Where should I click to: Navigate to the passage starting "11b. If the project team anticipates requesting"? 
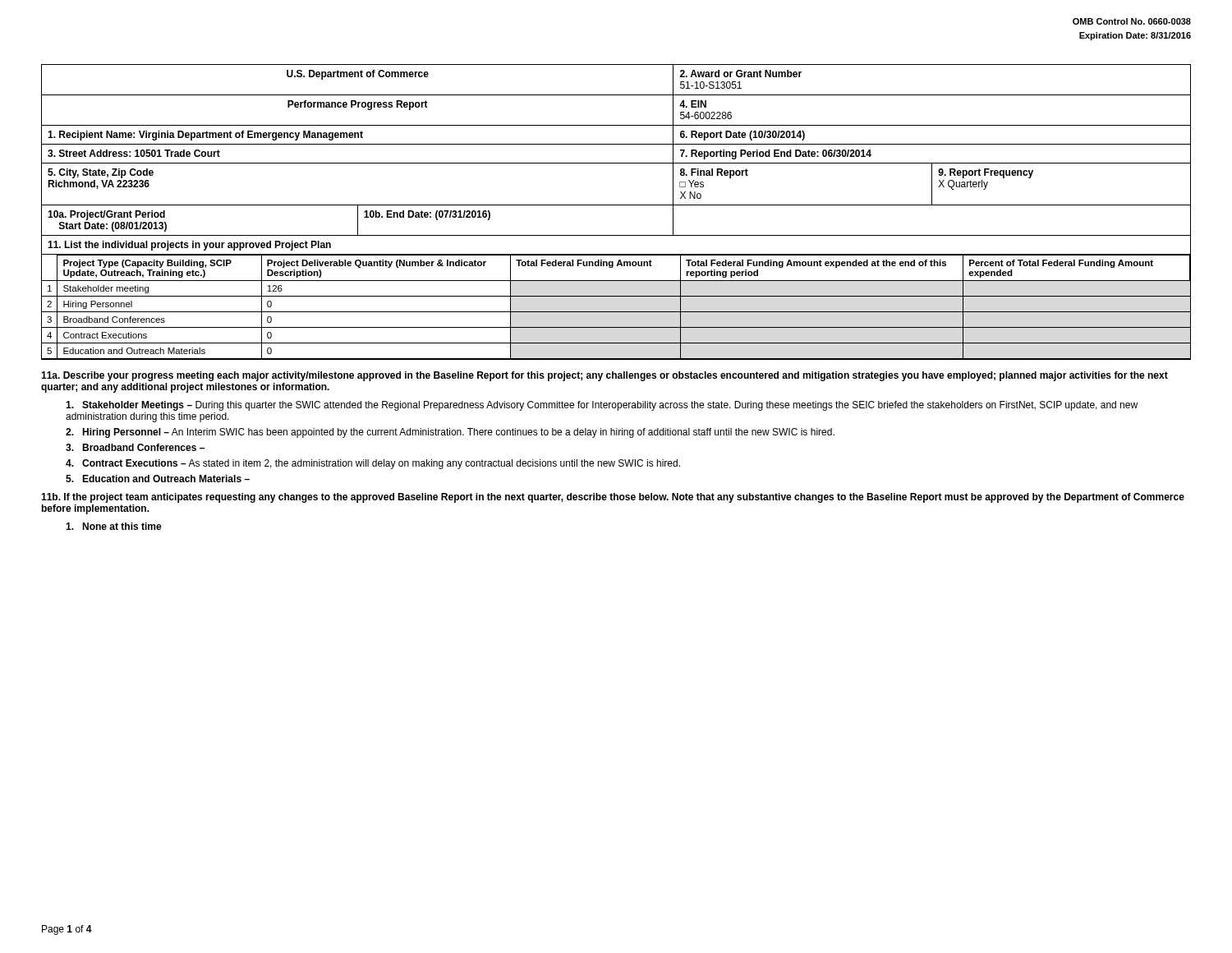(x=613, y=503)
